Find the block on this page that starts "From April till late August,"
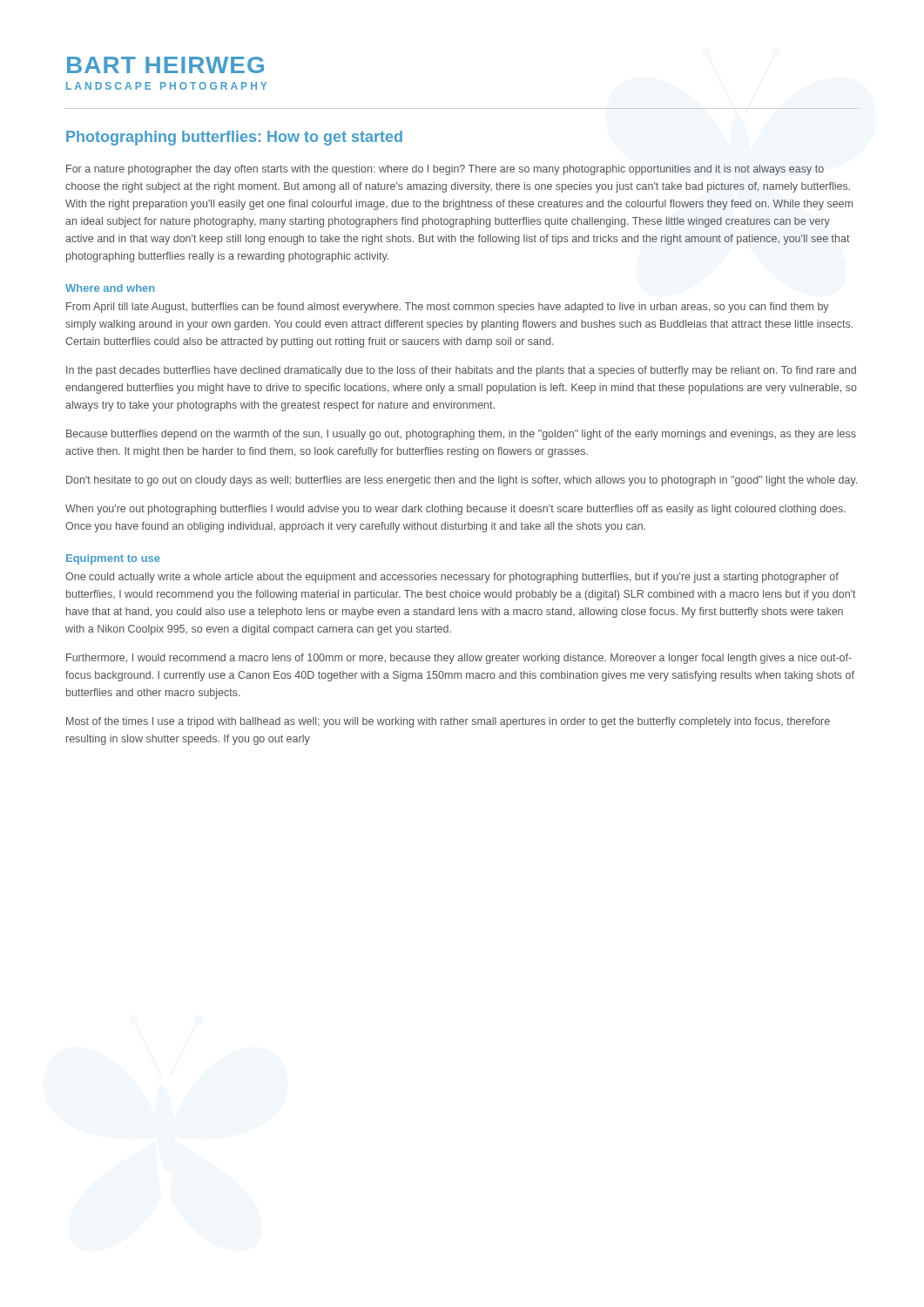The height and width of the screenshot is (1307, 924). [462, 324]
